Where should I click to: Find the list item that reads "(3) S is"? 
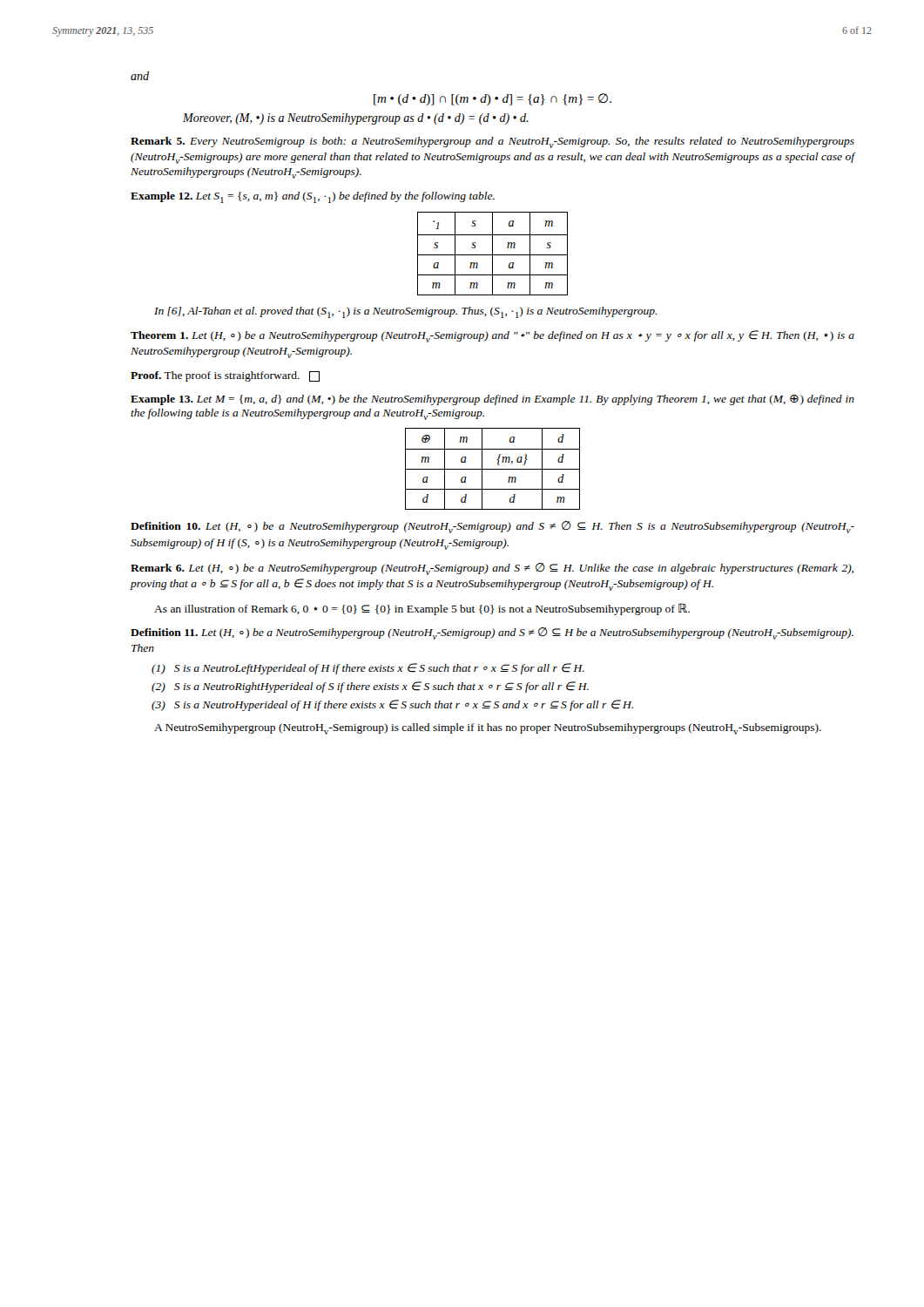pos(393,704)
